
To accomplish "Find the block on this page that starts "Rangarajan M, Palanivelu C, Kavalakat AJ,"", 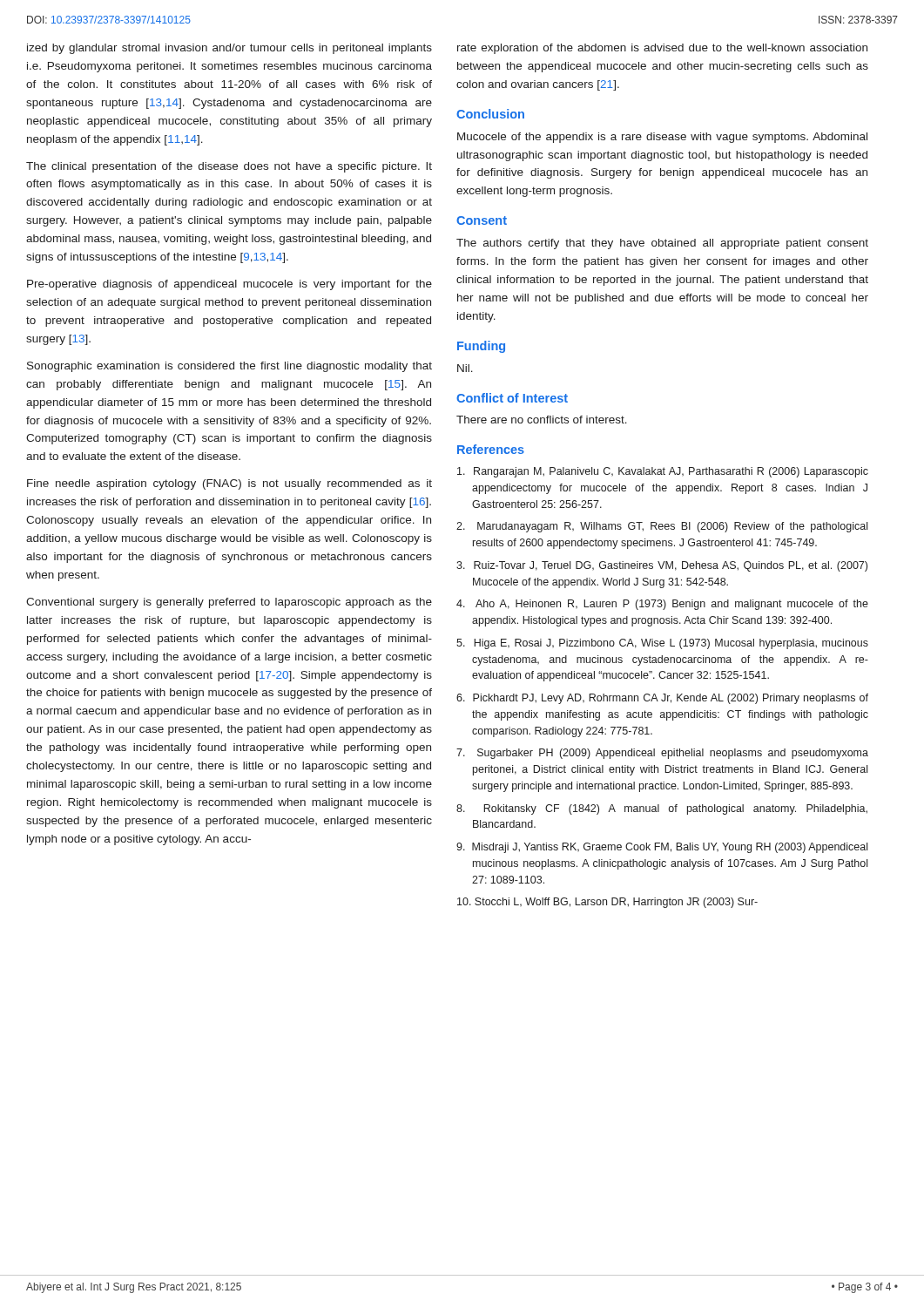I will tap(662, 488).
